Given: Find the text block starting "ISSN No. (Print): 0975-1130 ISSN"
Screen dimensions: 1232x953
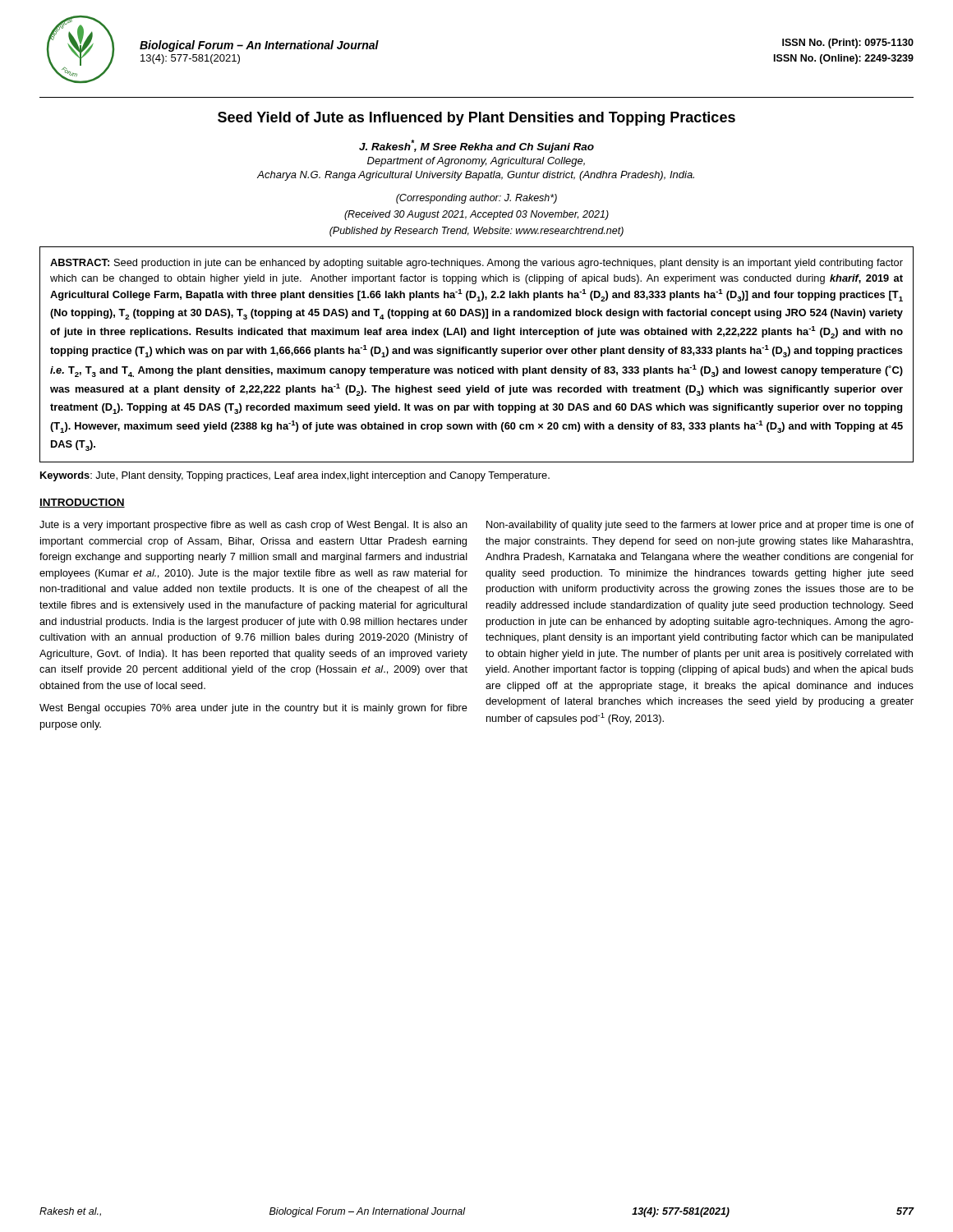Looking at the screenshot, I should 843,50.
